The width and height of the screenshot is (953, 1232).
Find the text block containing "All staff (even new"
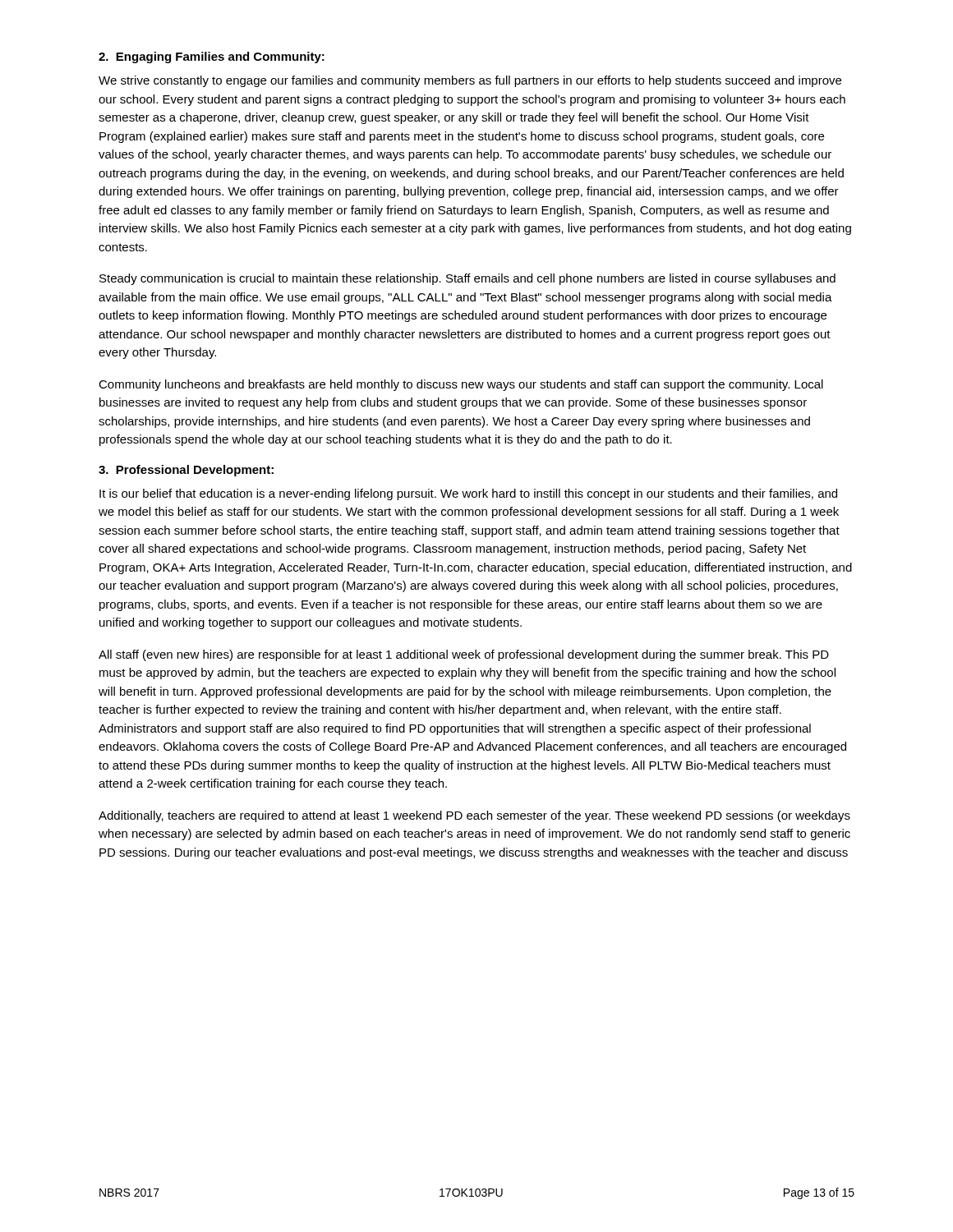(x=473, y=718)
